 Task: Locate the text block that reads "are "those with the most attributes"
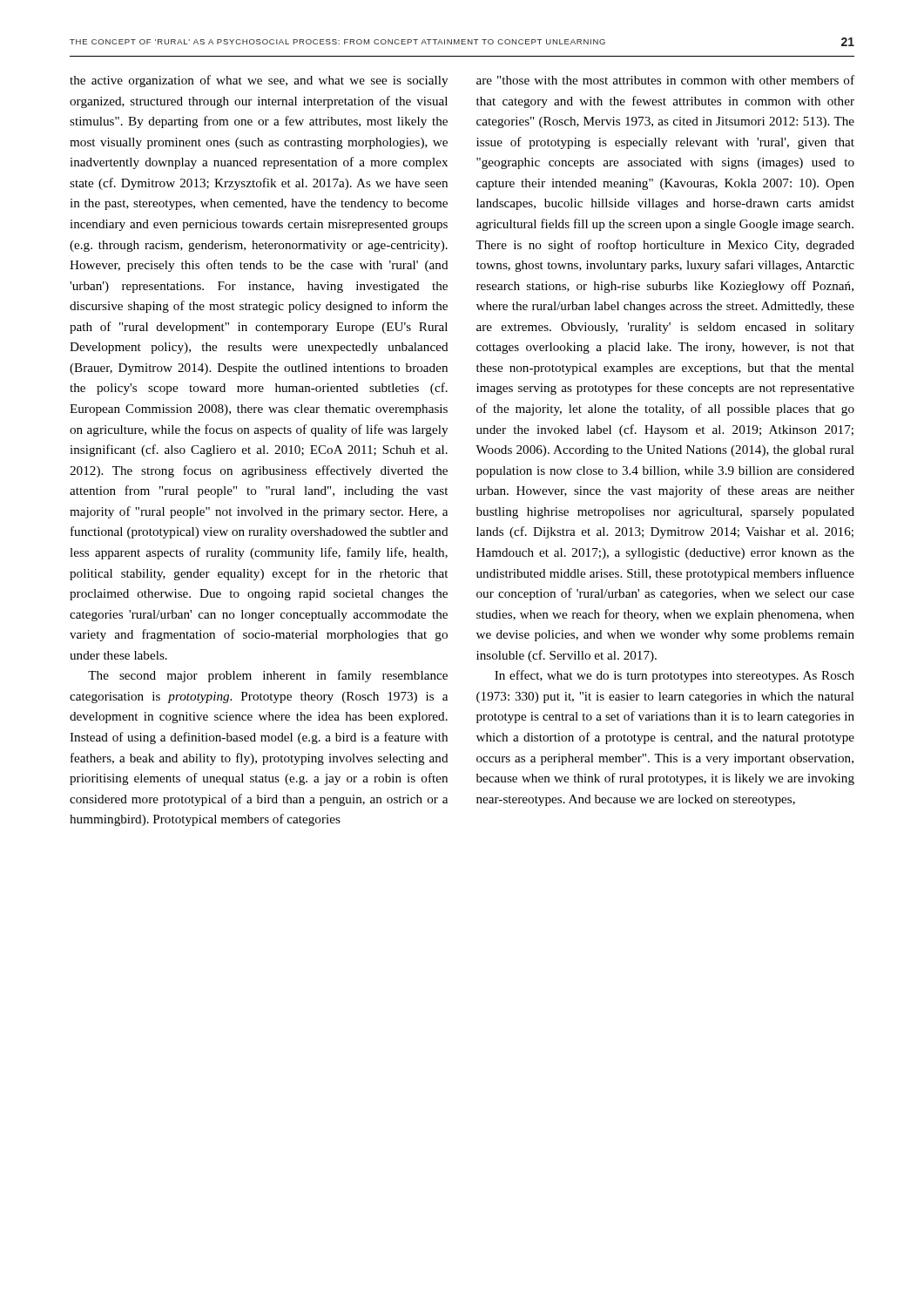click(665, 439)
